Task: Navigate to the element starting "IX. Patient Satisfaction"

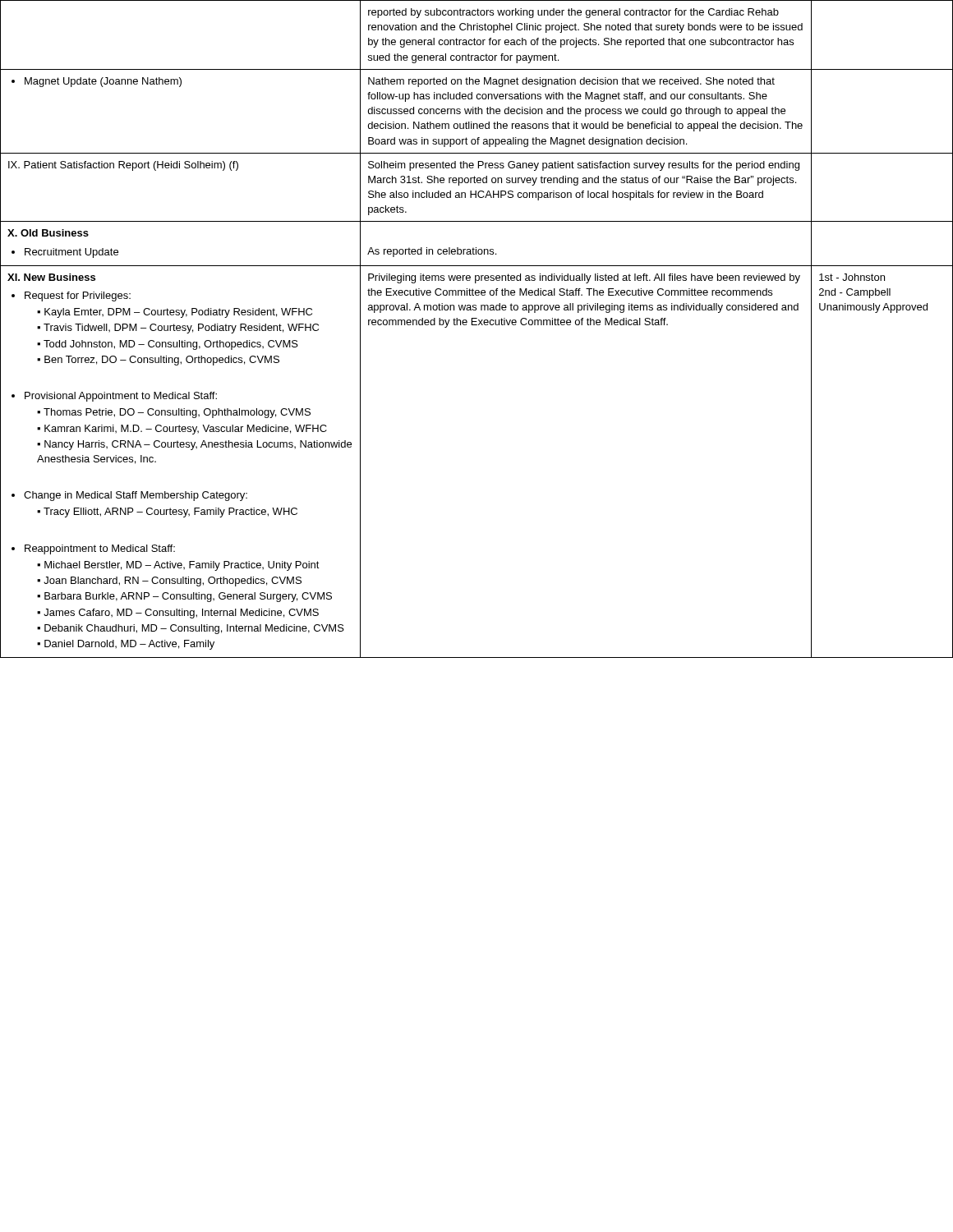Action: tap(123, 164)
